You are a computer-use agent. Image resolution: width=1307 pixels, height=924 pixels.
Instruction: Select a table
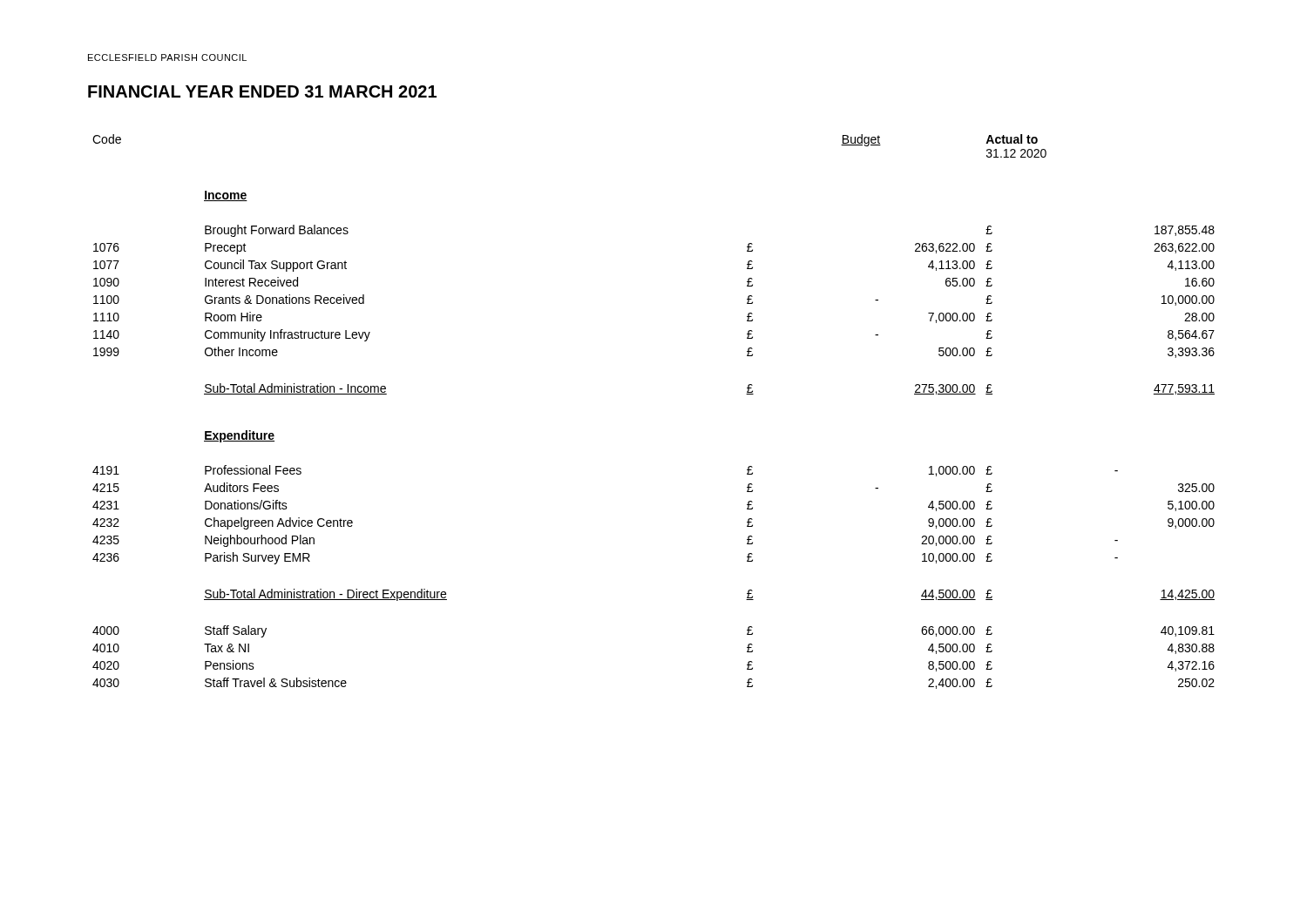[654, 411]
